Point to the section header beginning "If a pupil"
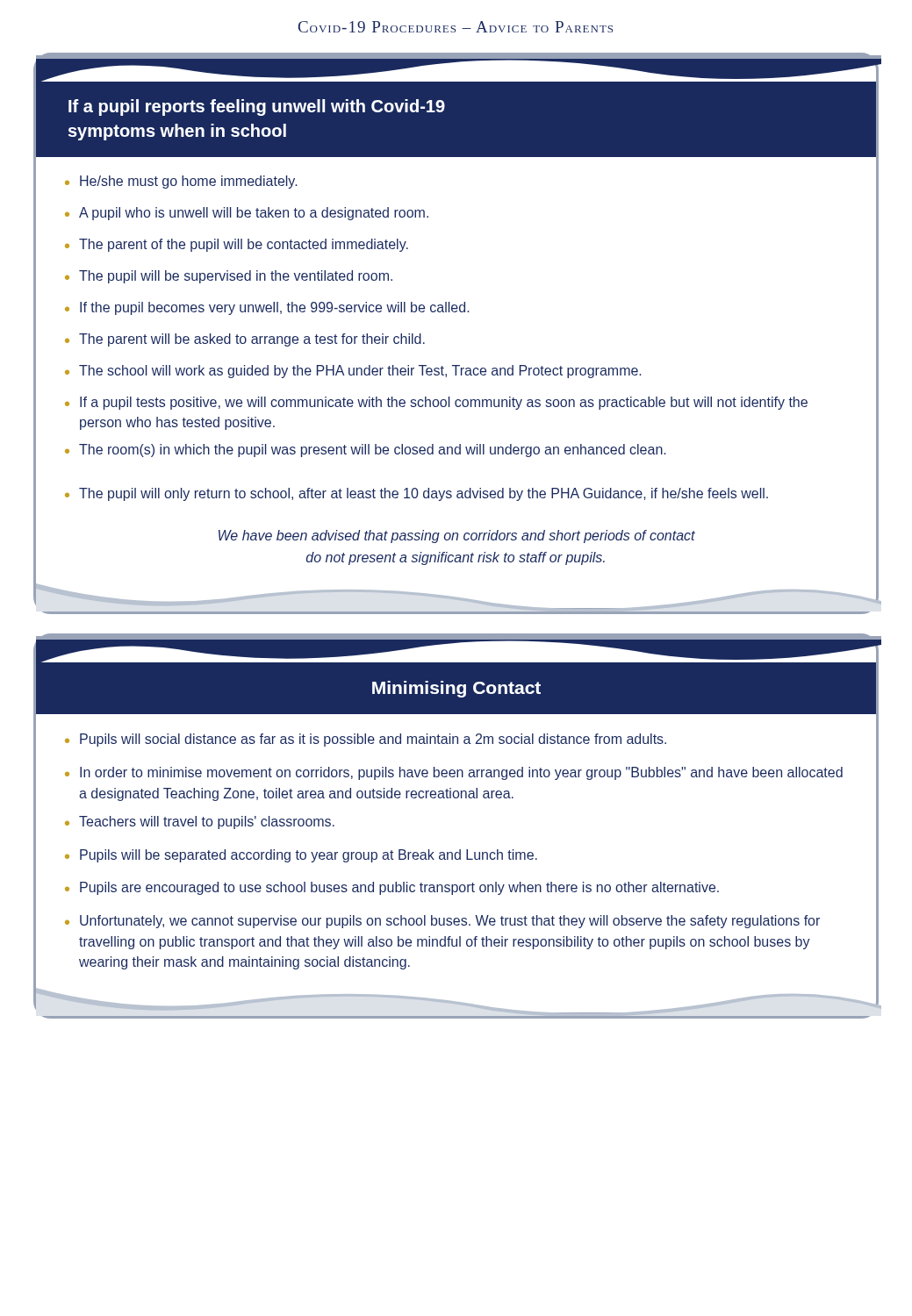The image size is (912, 1316). coord(456,106)
